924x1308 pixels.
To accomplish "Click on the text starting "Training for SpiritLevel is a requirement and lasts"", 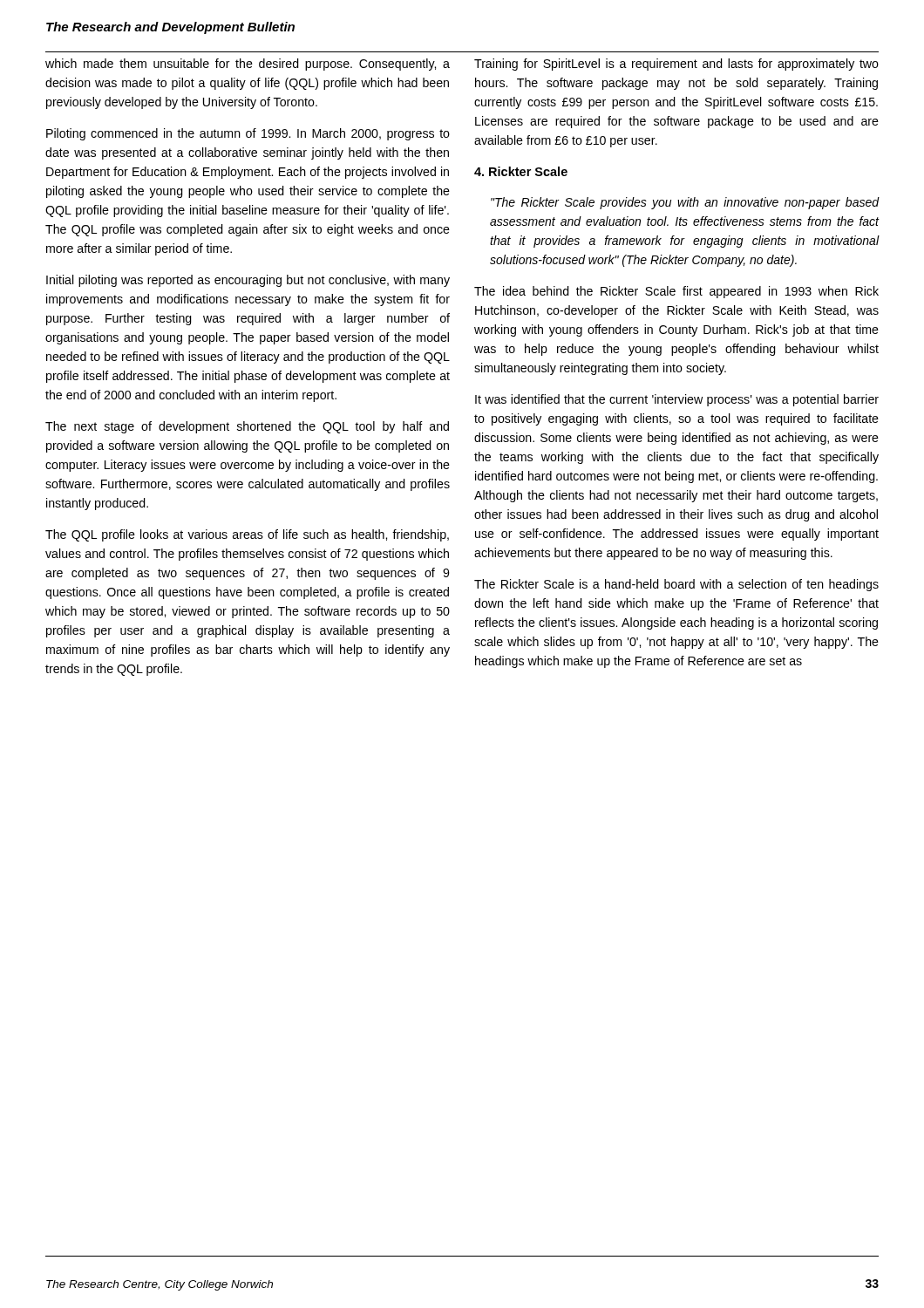I will [676, 102].
